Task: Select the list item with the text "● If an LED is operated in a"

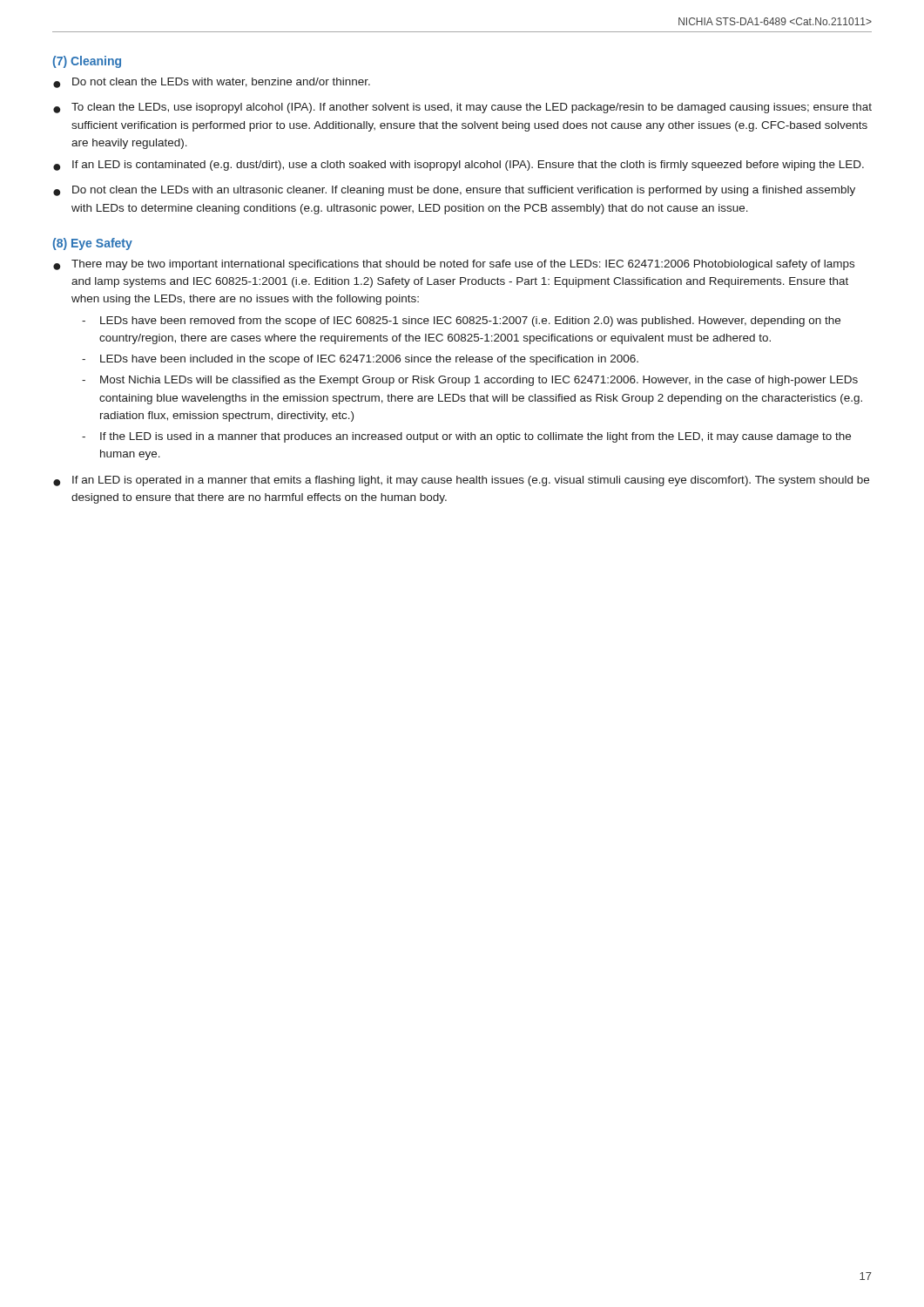Action: pyautogui.click(x=462, y=489)
